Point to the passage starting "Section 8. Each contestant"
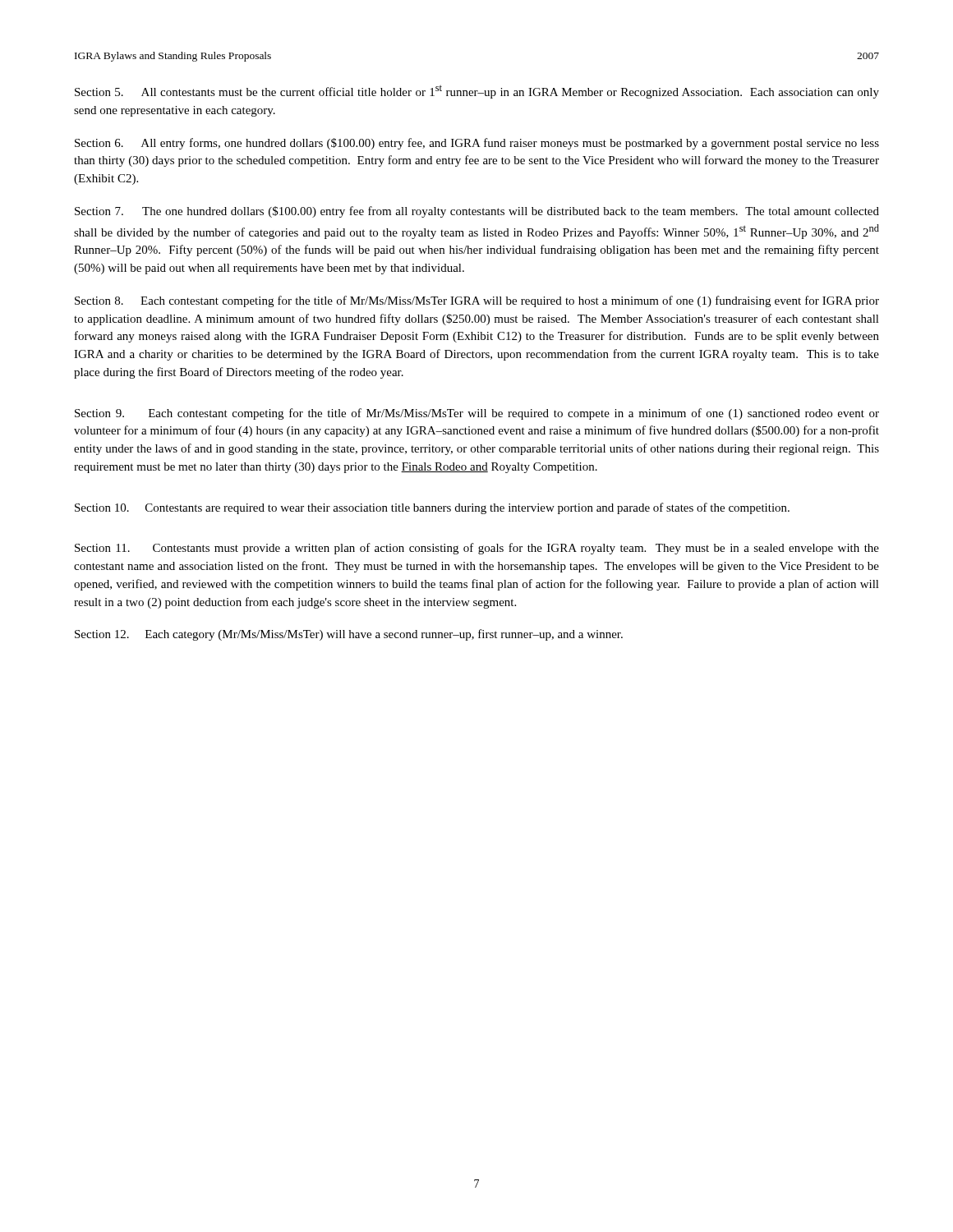This screenshot has width=953, height=1232. (x=476, y=337)
